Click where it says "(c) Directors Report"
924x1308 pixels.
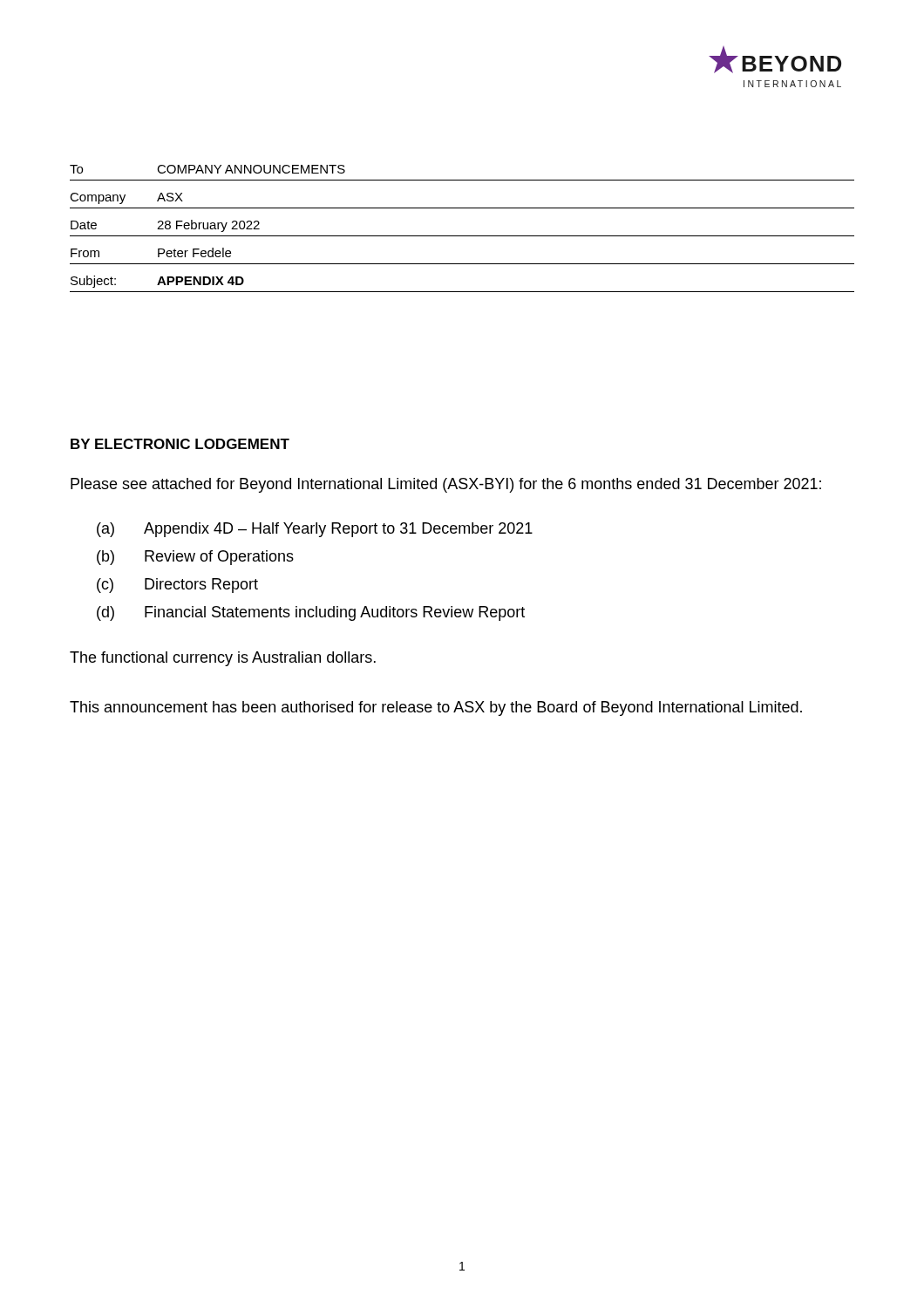click(177, 586)
